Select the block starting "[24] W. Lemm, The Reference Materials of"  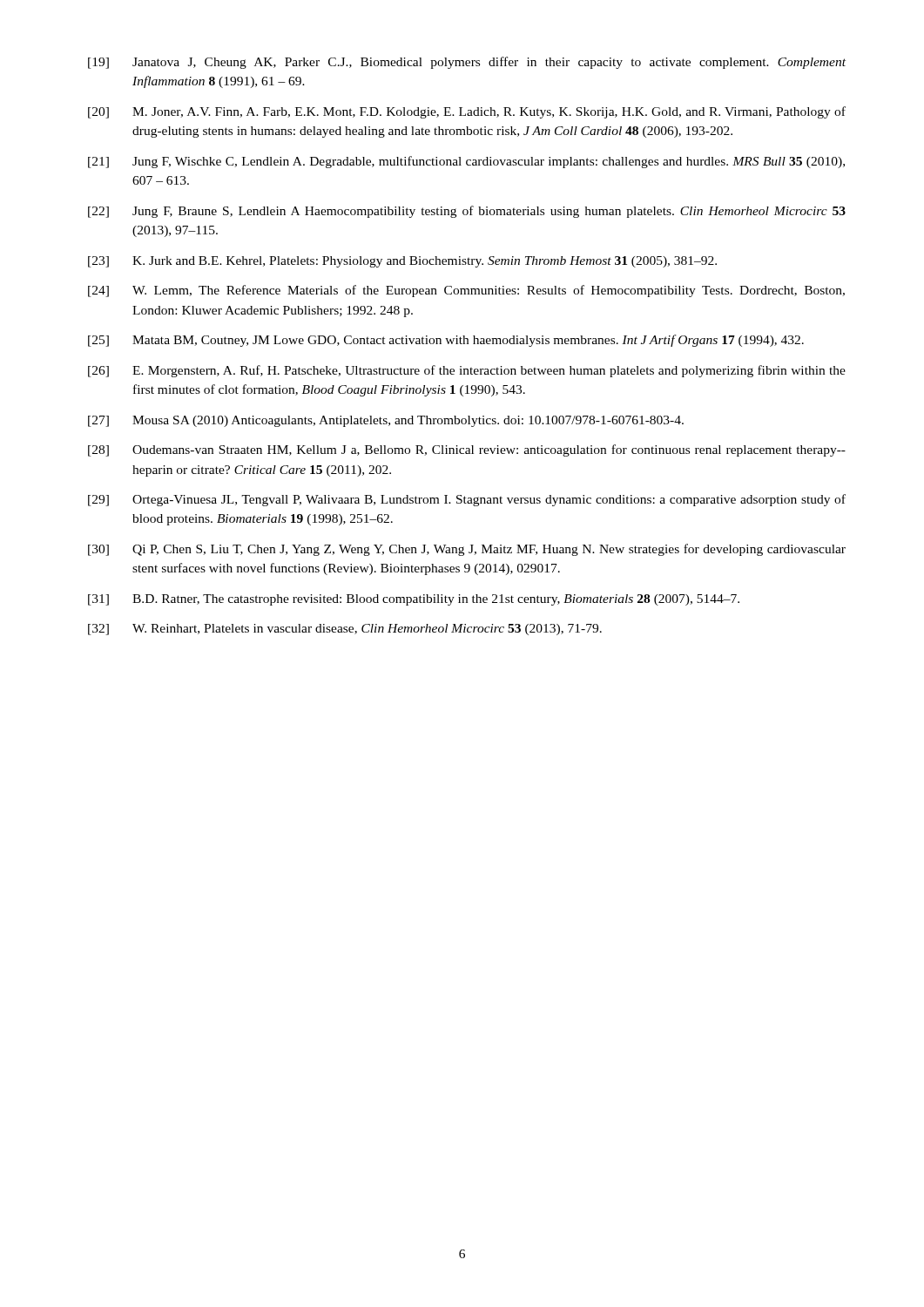[x=466, y=300]
